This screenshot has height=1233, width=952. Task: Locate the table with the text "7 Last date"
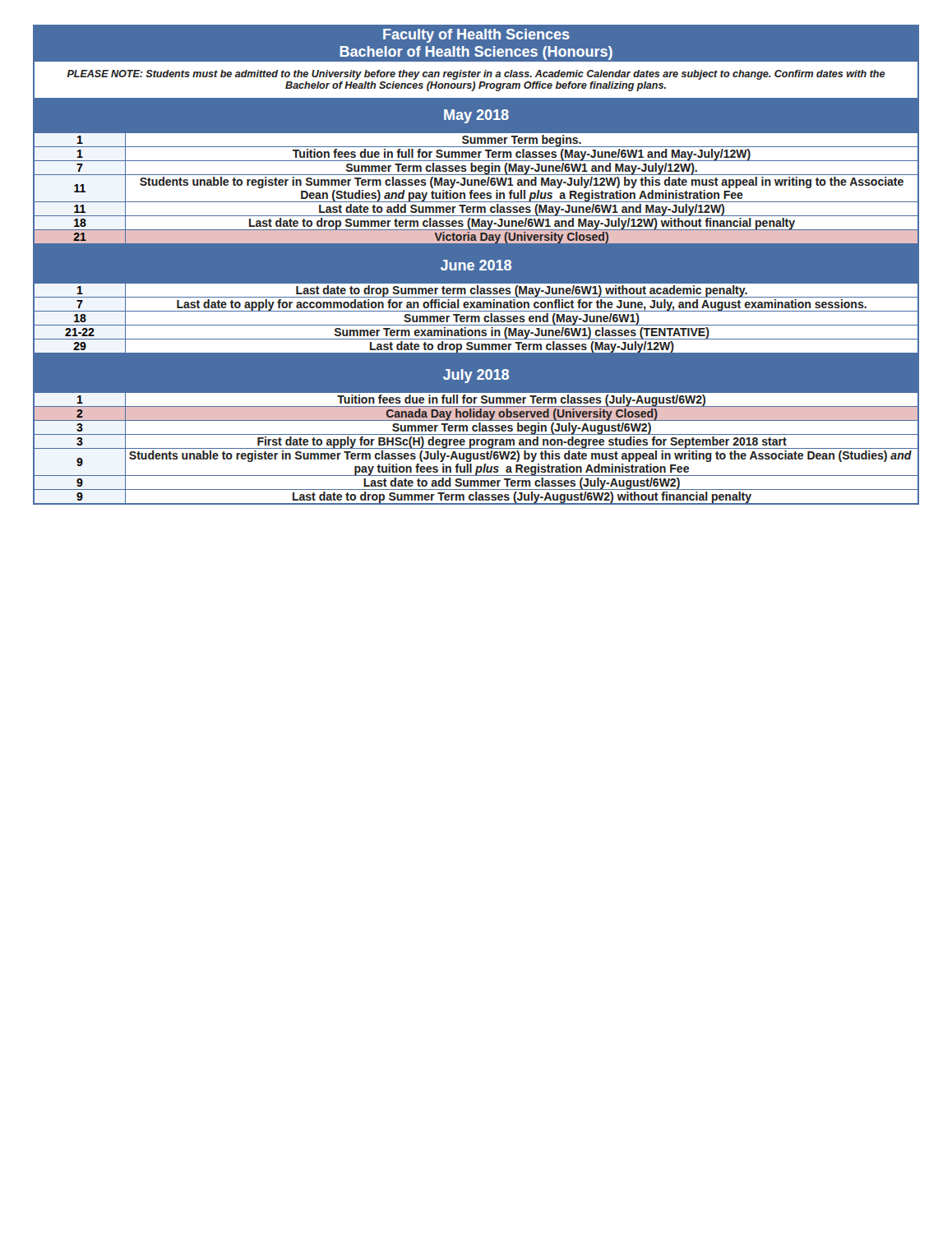(476, 304)
